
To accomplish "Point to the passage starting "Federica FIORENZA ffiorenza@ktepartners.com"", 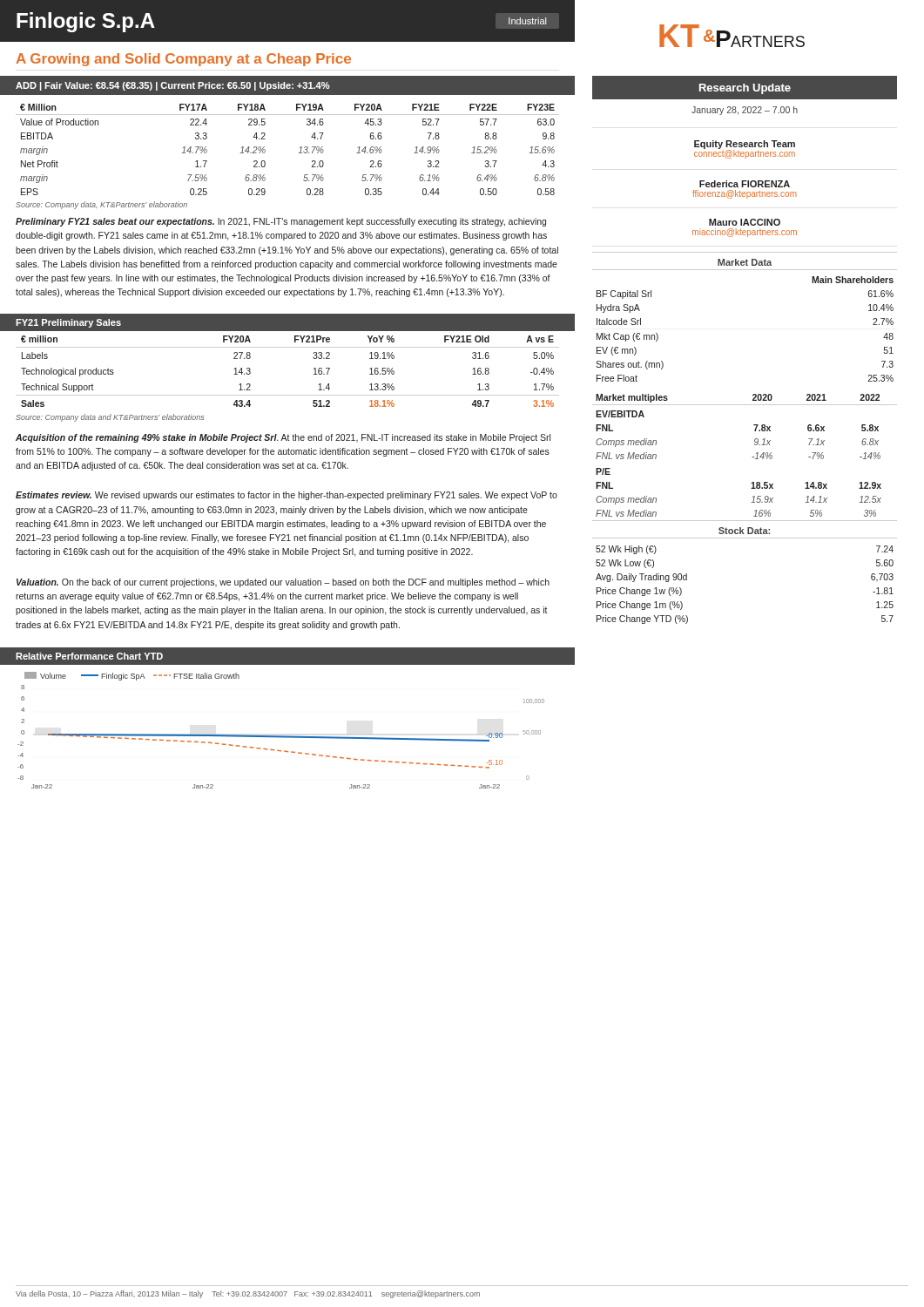I will tap(745, 189).
